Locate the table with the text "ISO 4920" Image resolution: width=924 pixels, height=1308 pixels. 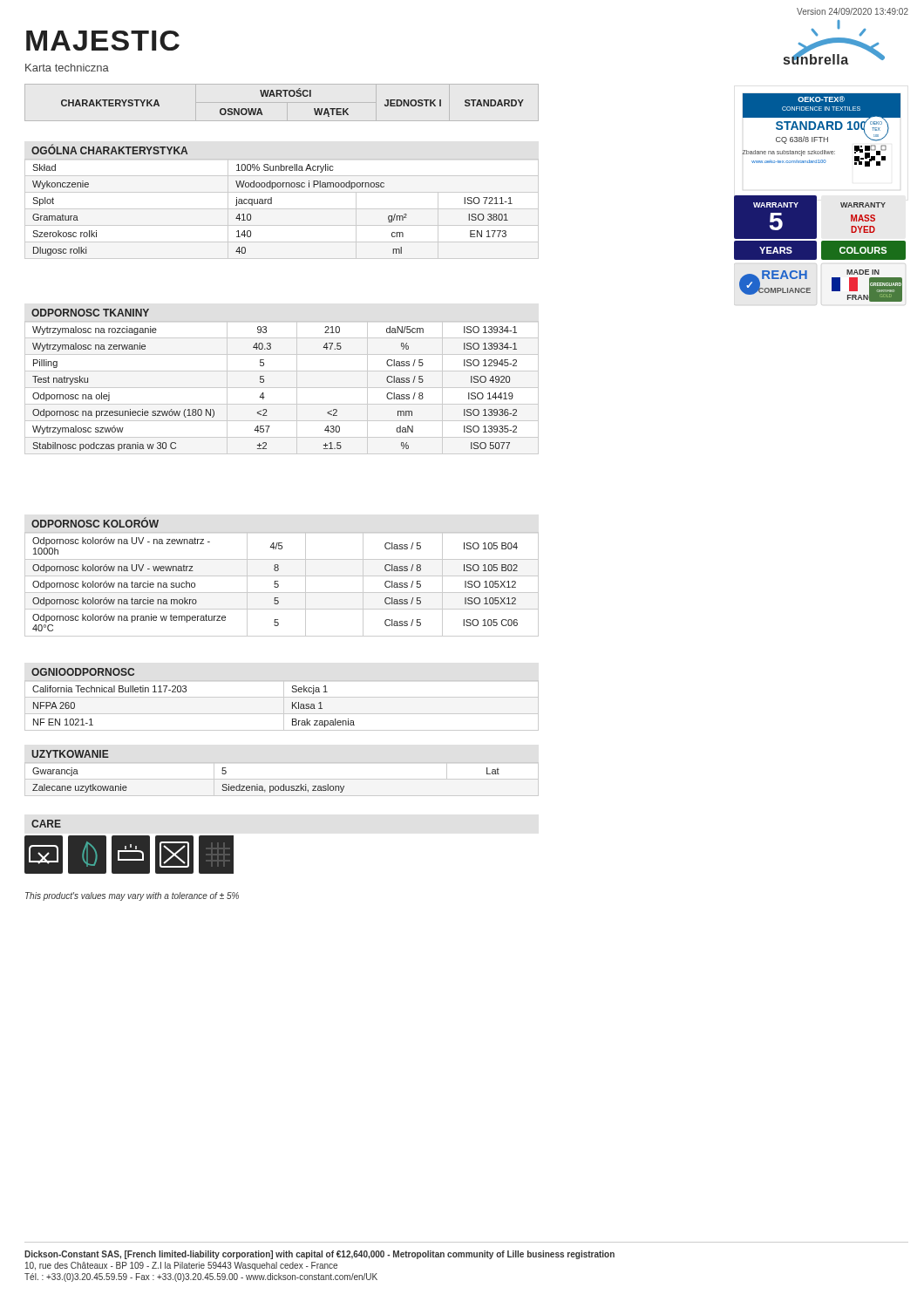(282, 388)
